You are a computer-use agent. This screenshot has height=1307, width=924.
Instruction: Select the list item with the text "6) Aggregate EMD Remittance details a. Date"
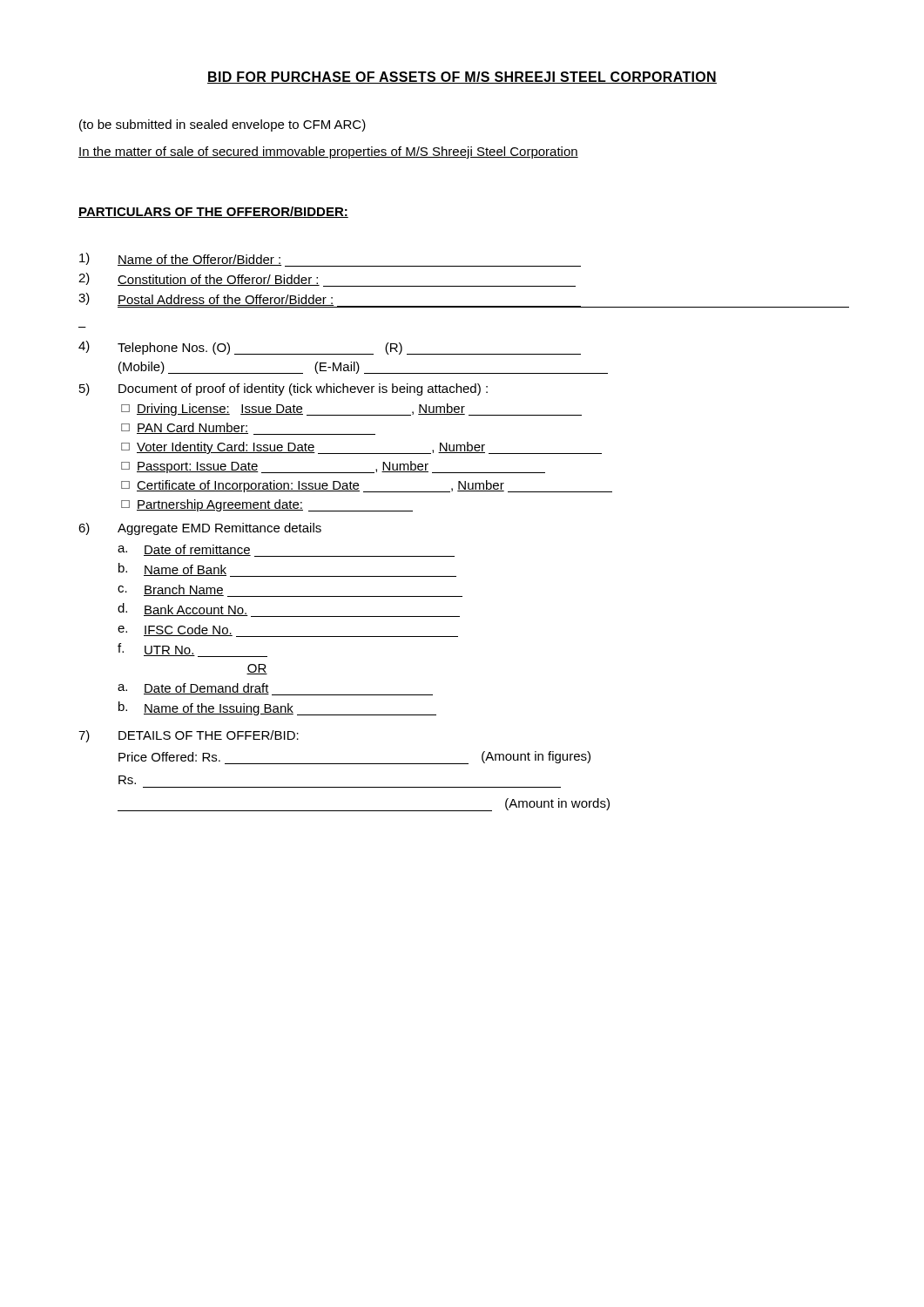pos(462,618)
